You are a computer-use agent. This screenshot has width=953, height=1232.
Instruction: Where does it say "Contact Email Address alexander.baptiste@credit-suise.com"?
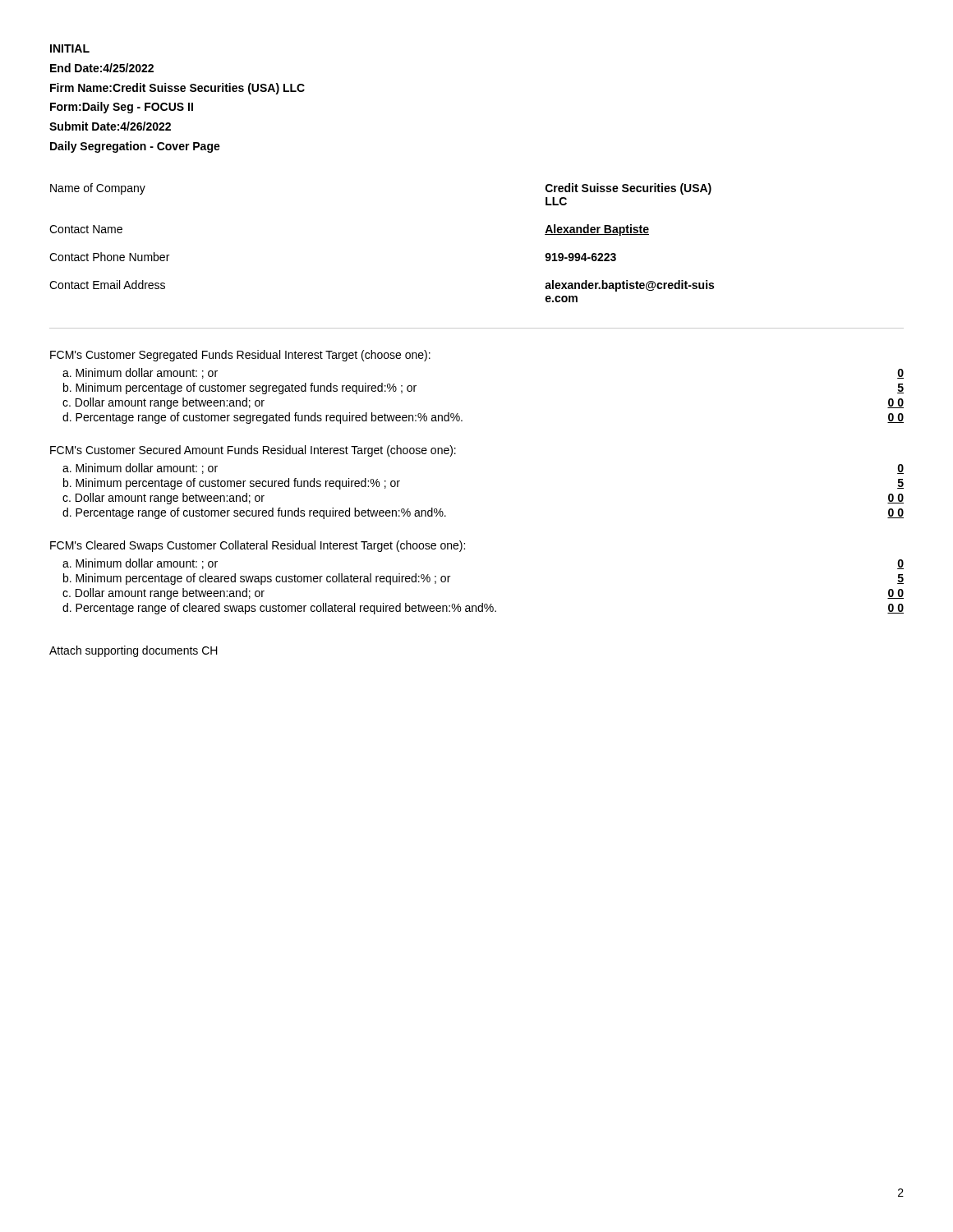(x=105, y=285)
